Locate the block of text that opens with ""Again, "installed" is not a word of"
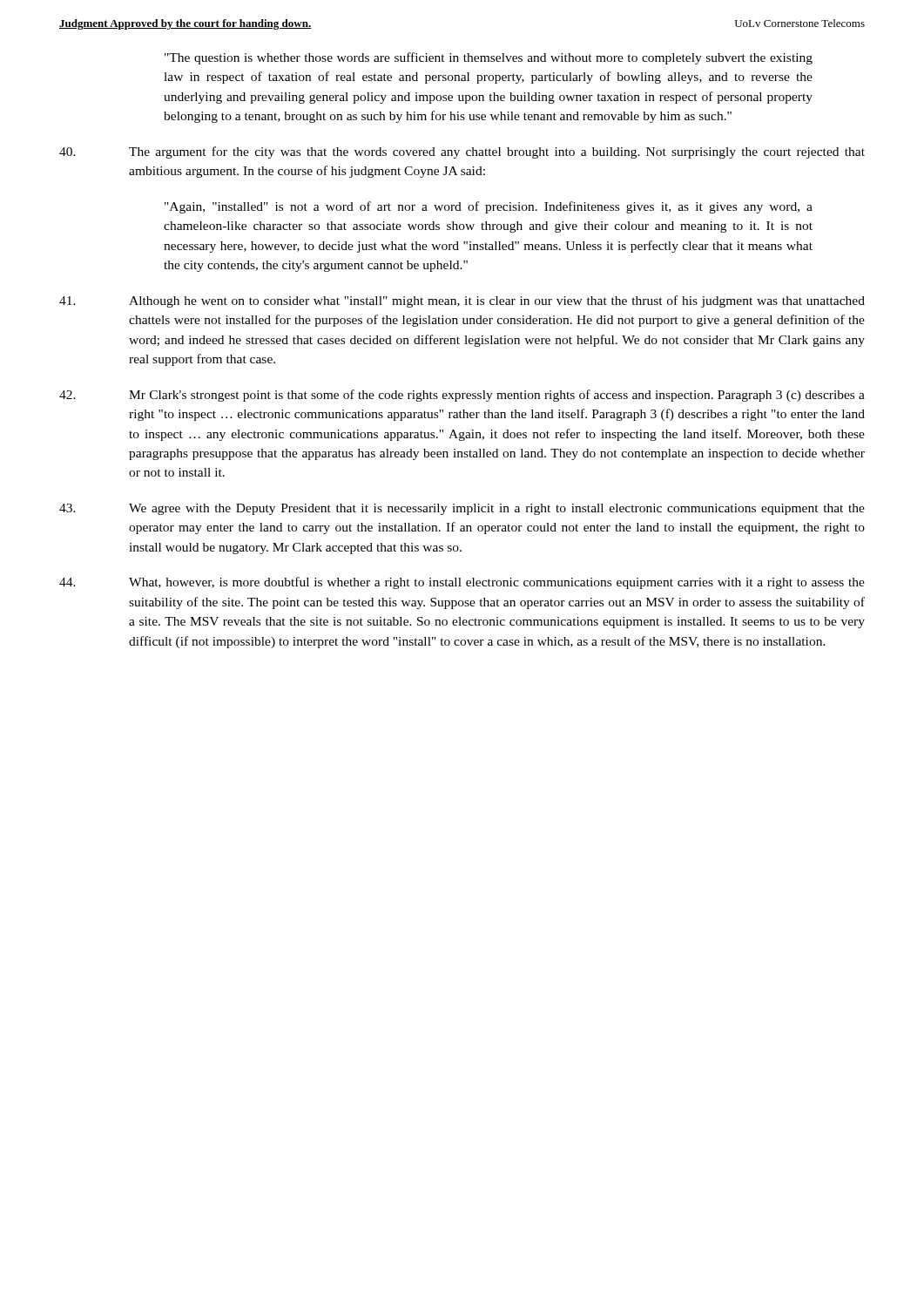Screen dimensions: 1307x924 click(488, 236)
